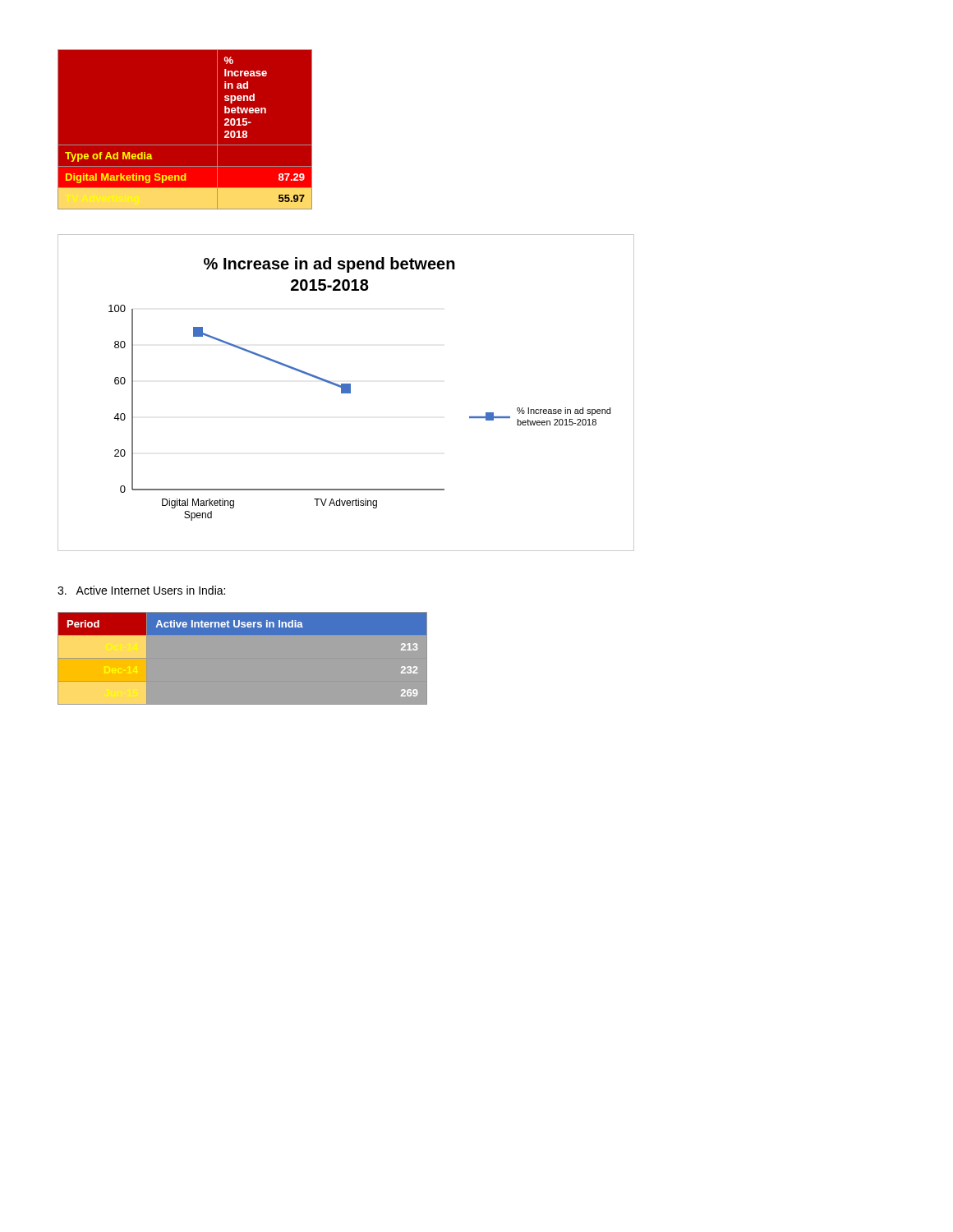Viewport: 953px width, 1232px height.
Task: Find the element starting "3. Active Internet Users in India:"
Action: 142,591
